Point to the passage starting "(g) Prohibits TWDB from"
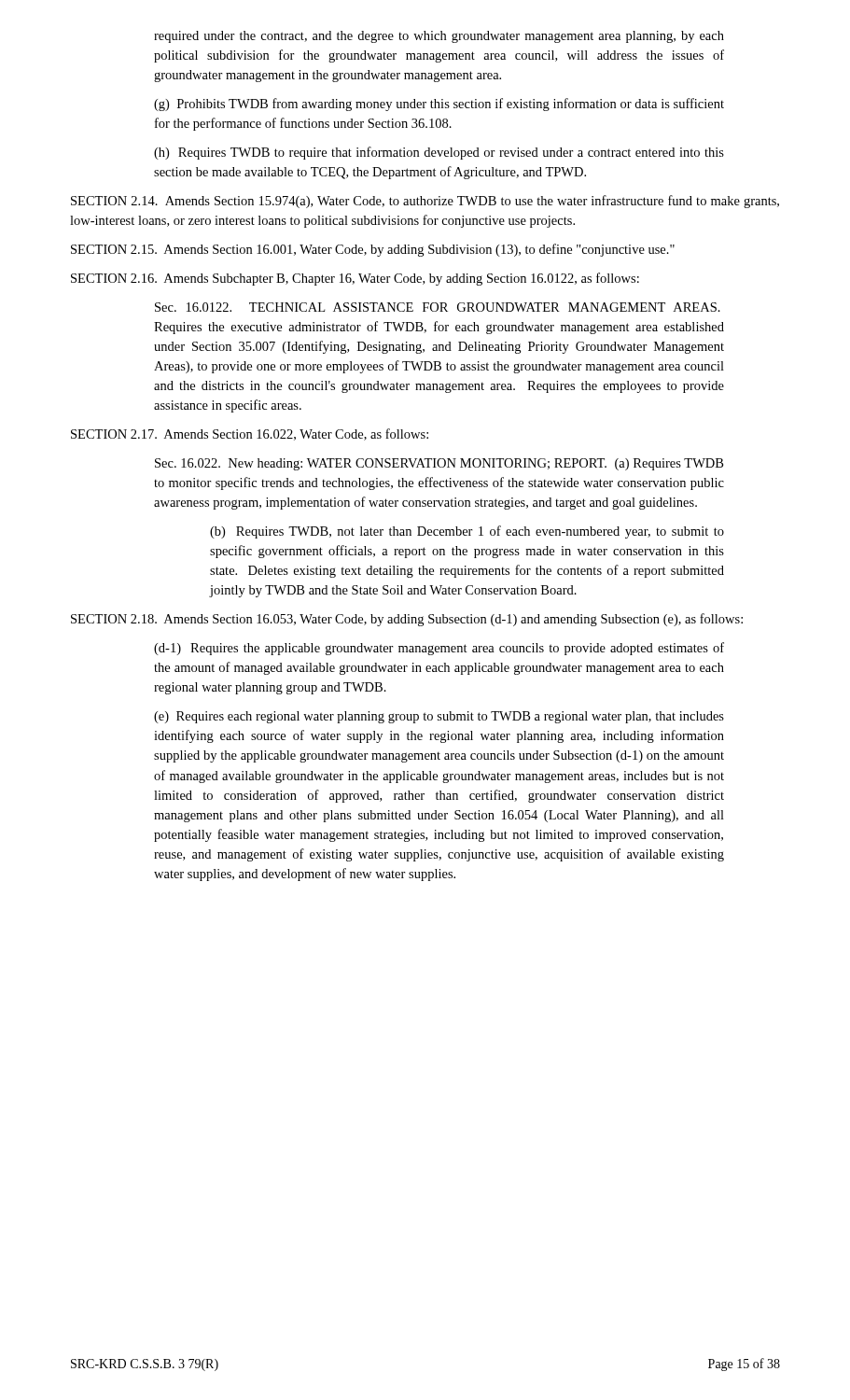 (x=439, y=114)
